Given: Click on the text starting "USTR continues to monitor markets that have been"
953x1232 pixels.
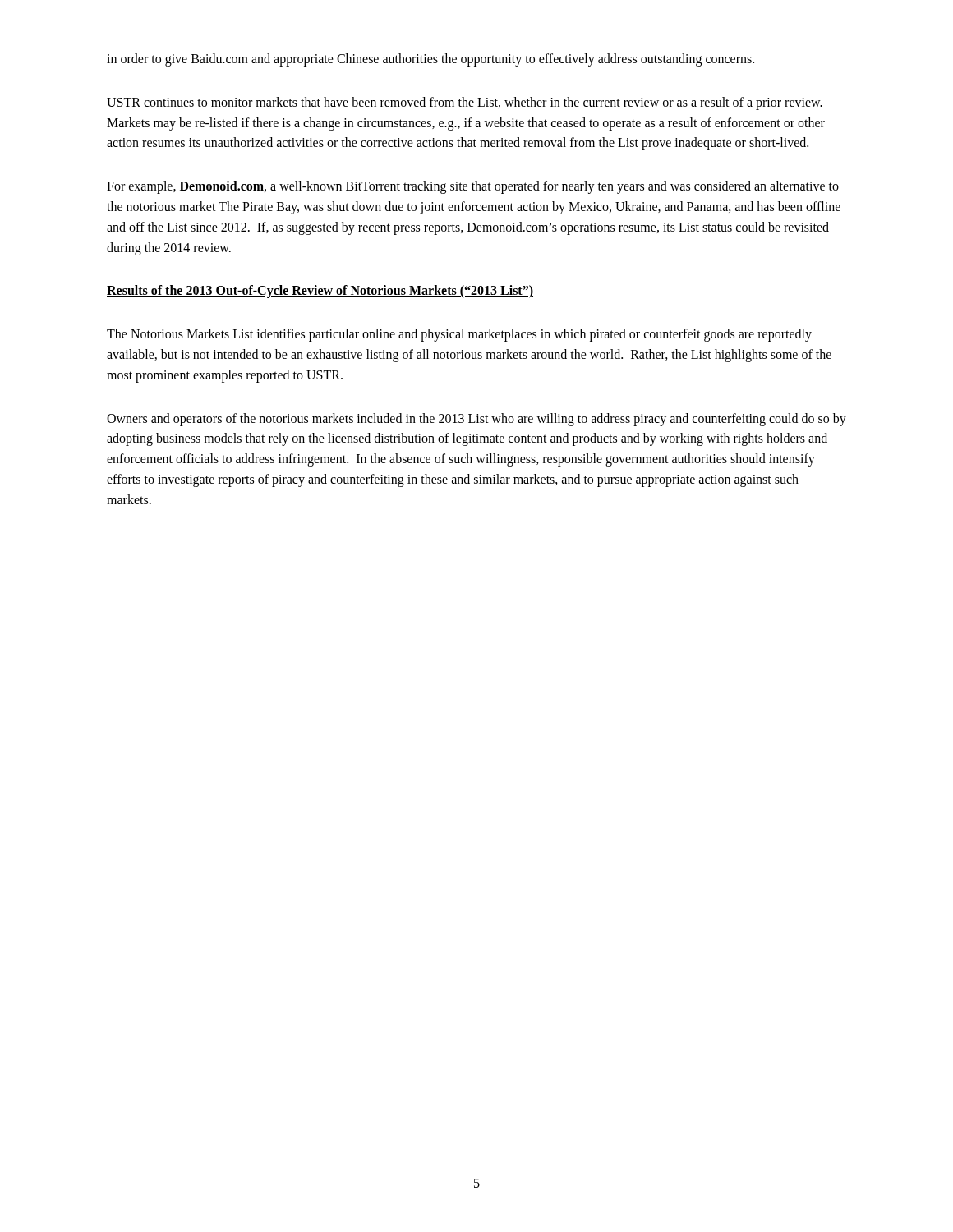Looking at the screenshot, I should [466, 122].
